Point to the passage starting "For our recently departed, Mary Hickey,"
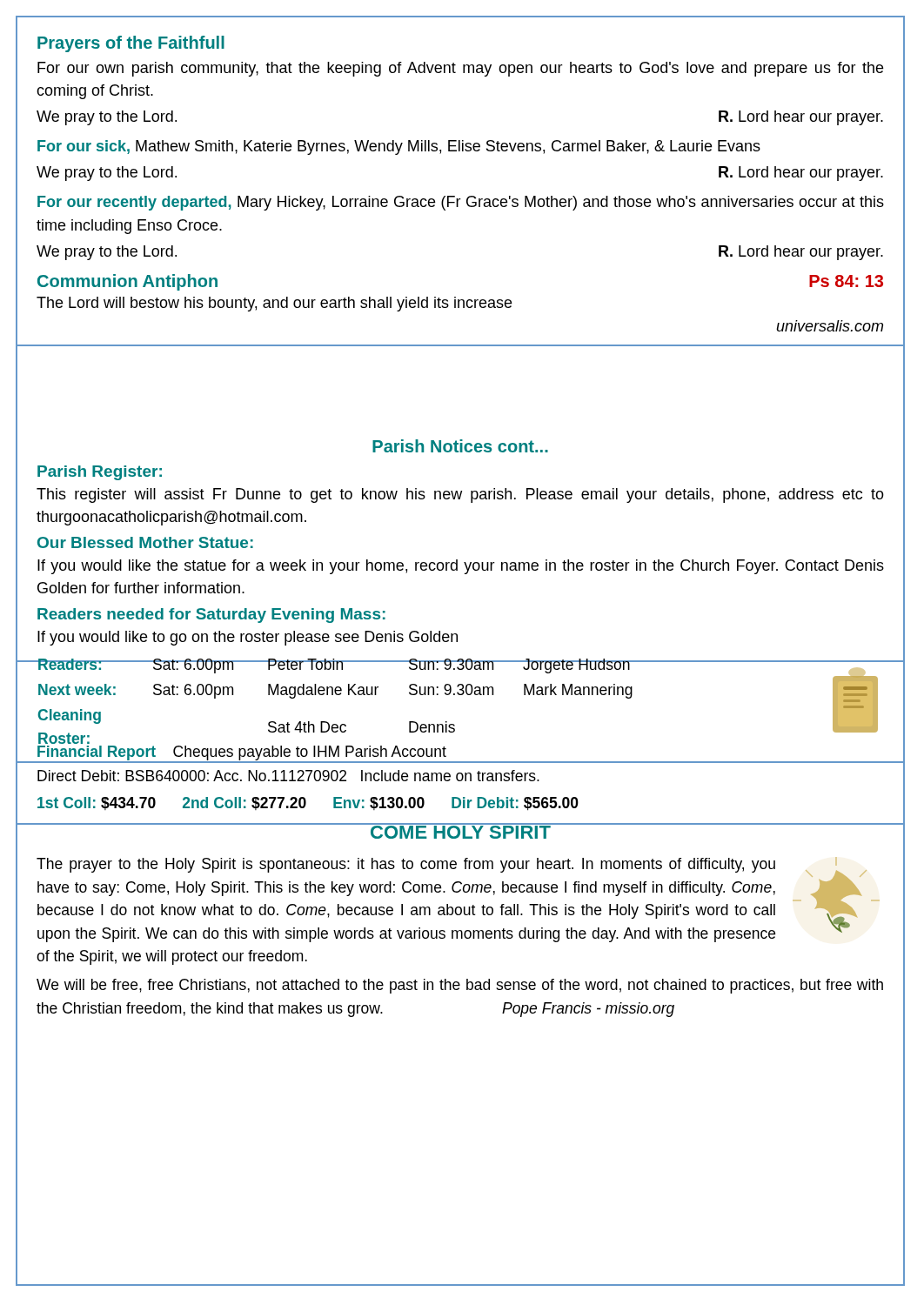 tap(461, 203)
